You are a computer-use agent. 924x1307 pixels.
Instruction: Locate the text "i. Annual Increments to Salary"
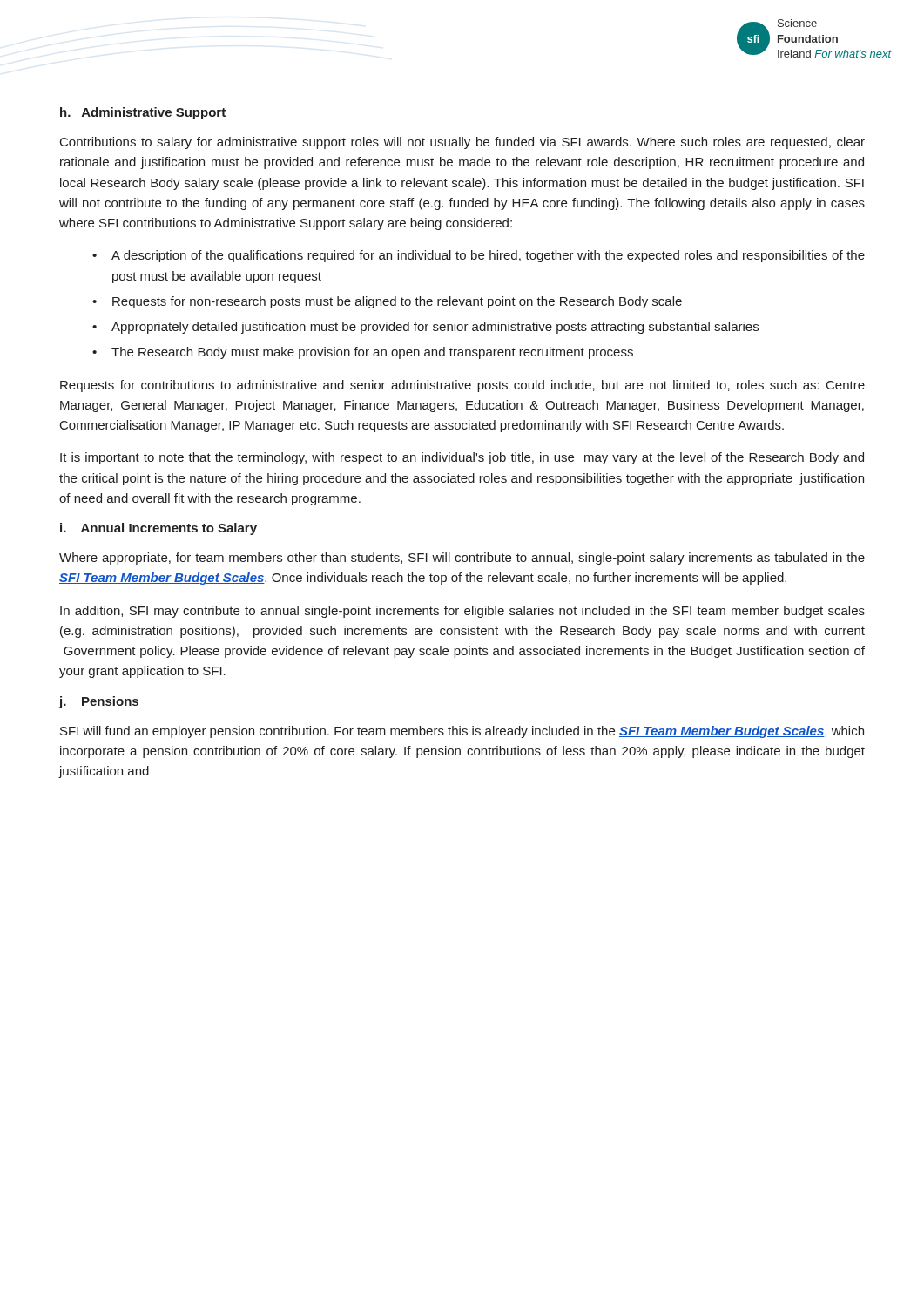158,528
